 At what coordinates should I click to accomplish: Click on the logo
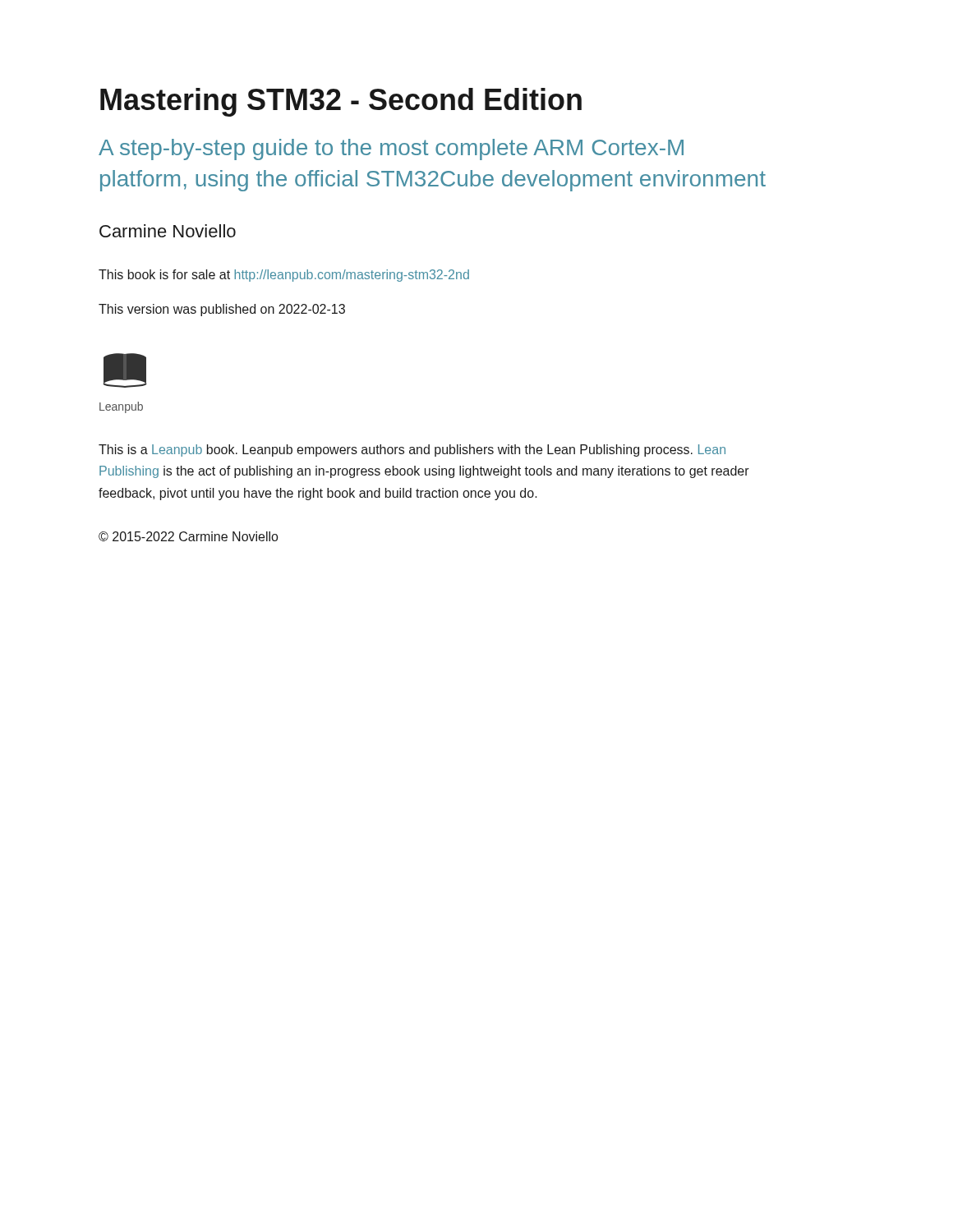[x=435, y=379]
